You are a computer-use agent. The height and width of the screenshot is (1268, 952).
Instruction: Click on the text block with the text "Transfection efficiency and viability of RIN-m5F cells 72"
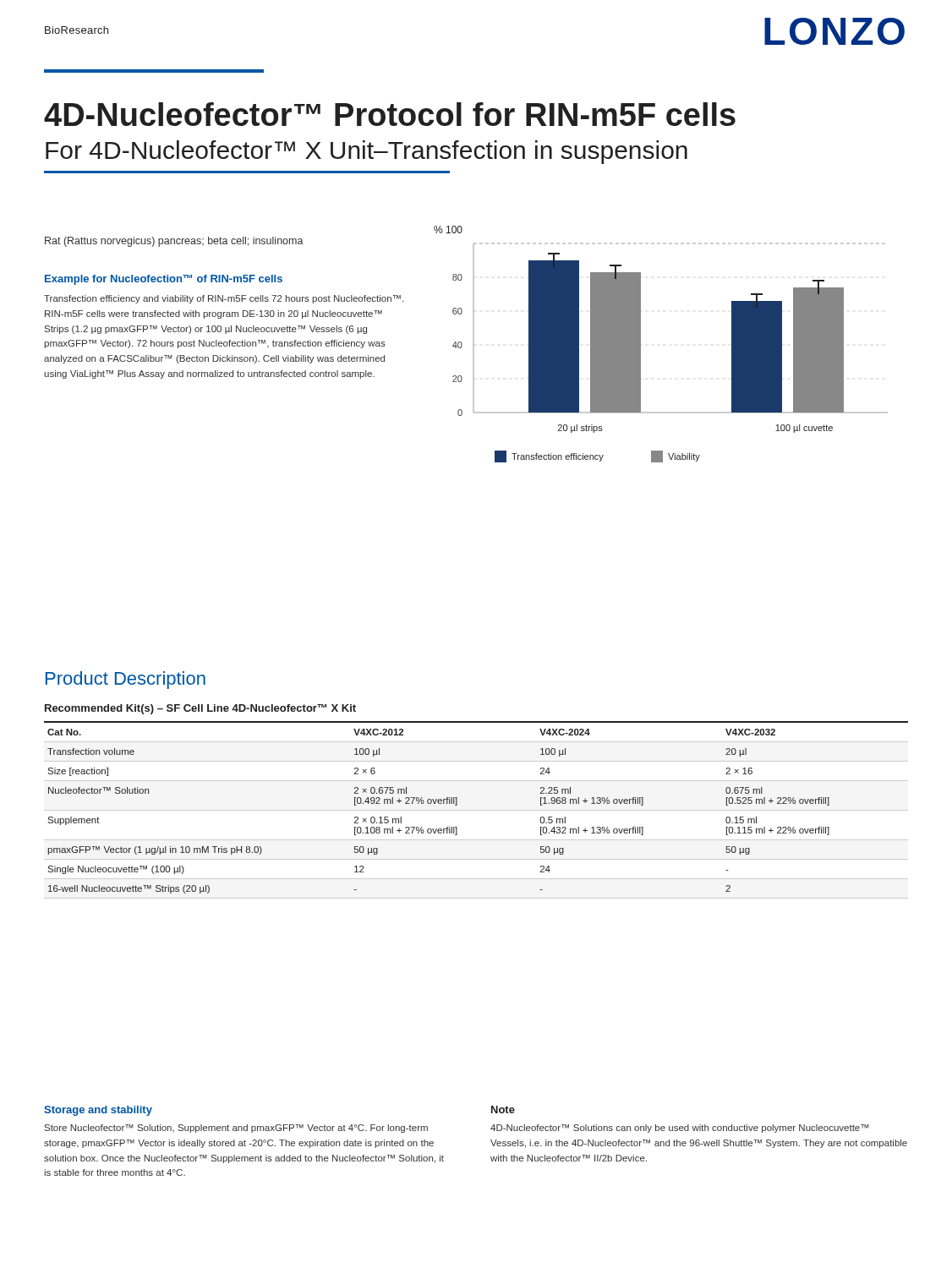(x=224, y=336)
